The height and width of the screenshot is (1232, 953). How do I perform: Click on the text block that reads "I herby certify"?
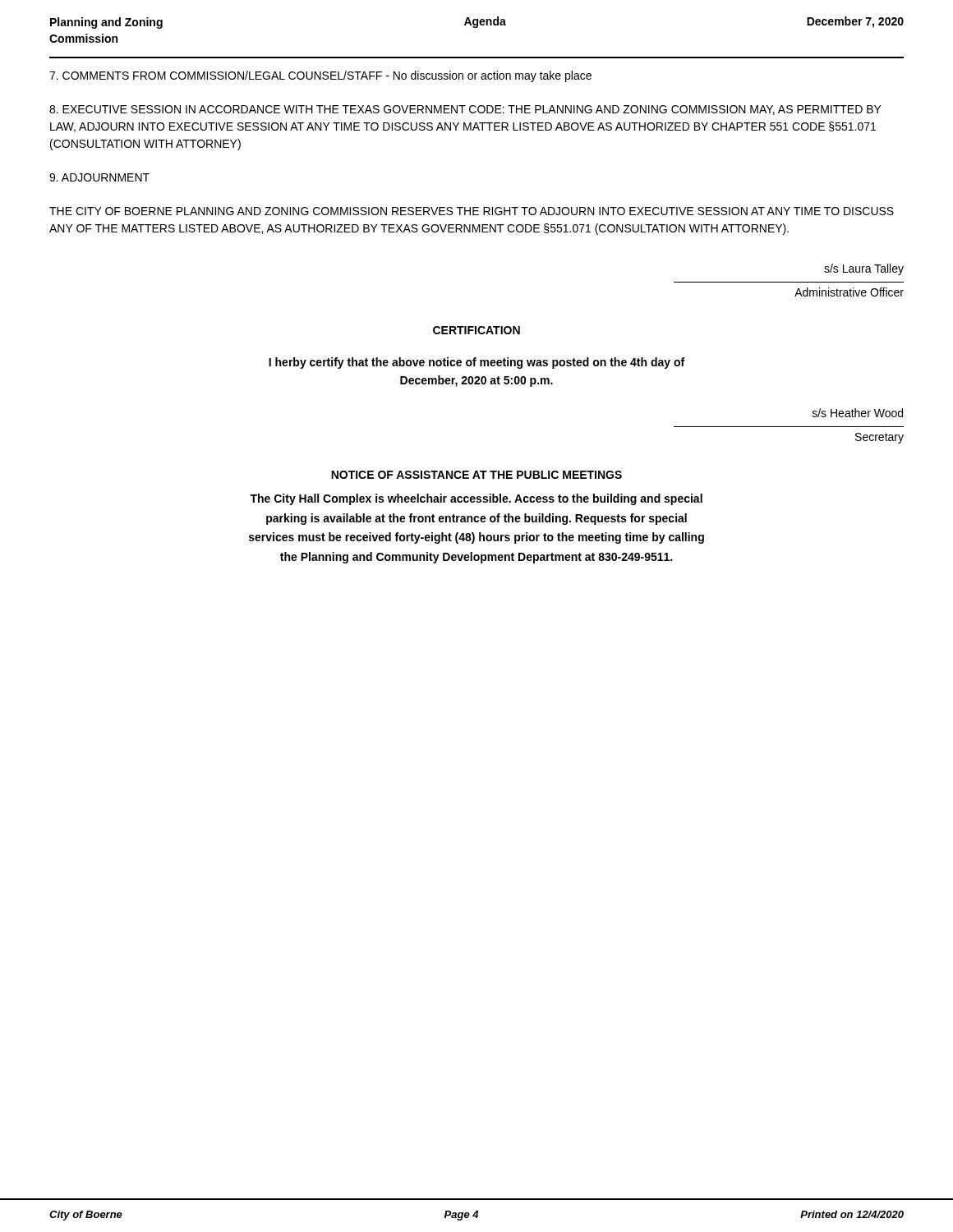[x=476, y=372]
